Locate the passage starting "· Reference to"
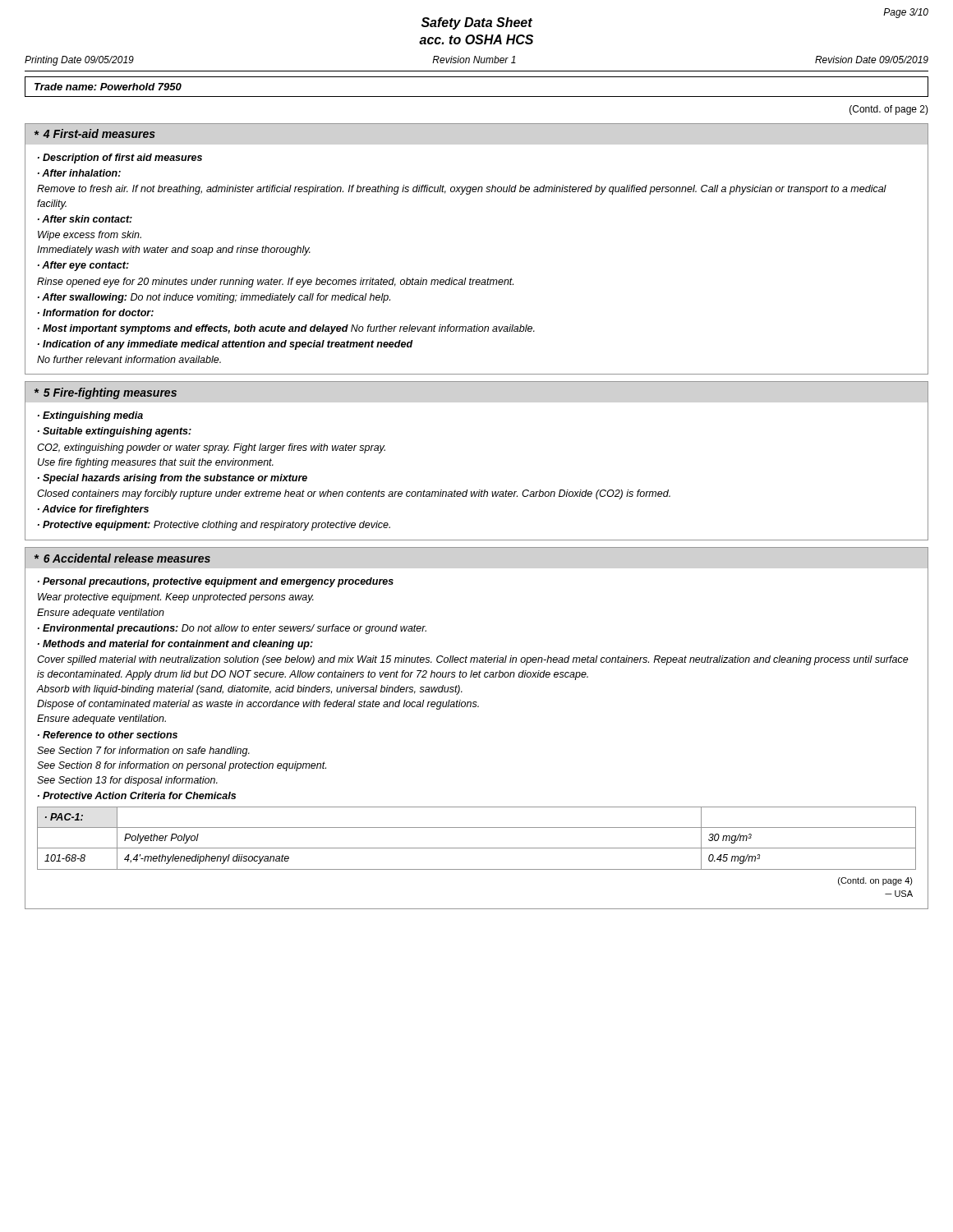This screenshot has height=1232, width=953. [107, 735]
